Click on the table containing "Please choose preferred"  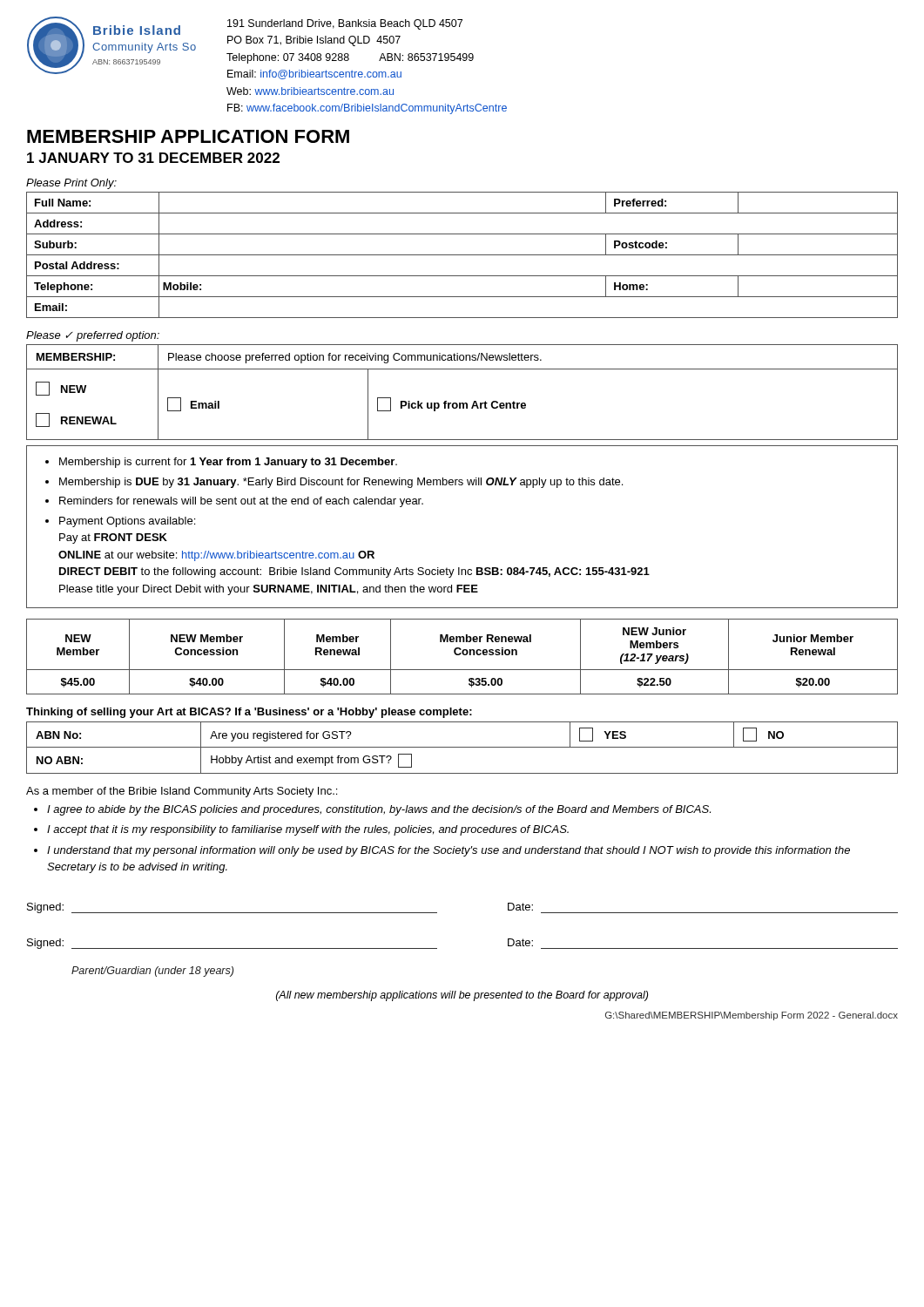pyautogui.click(x=462, y=392)
